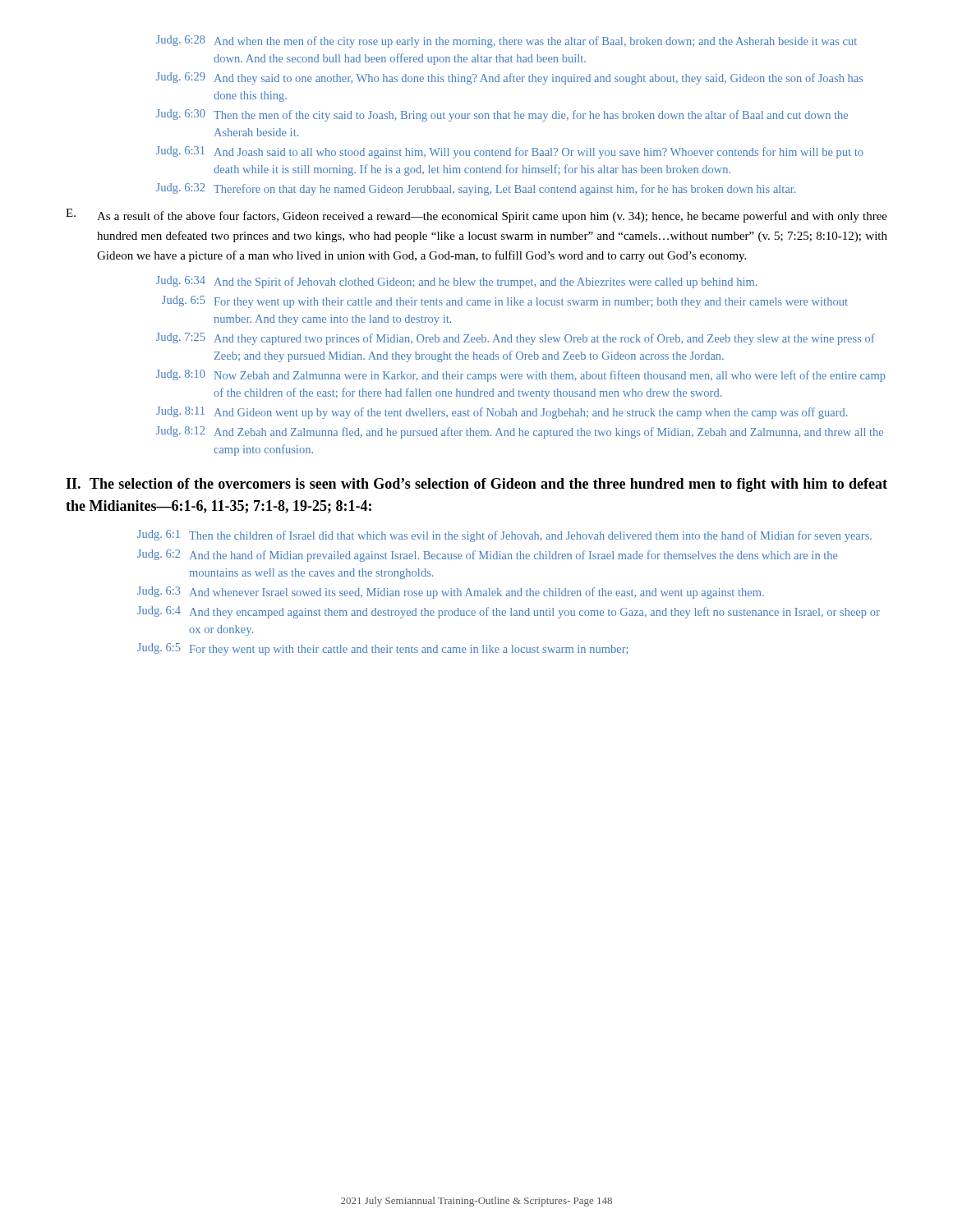953x1232 pixels.
Task: Click the passage that begins "Judg. 6:29 And they said to one another,"
Action: click(x=501, y=87)
